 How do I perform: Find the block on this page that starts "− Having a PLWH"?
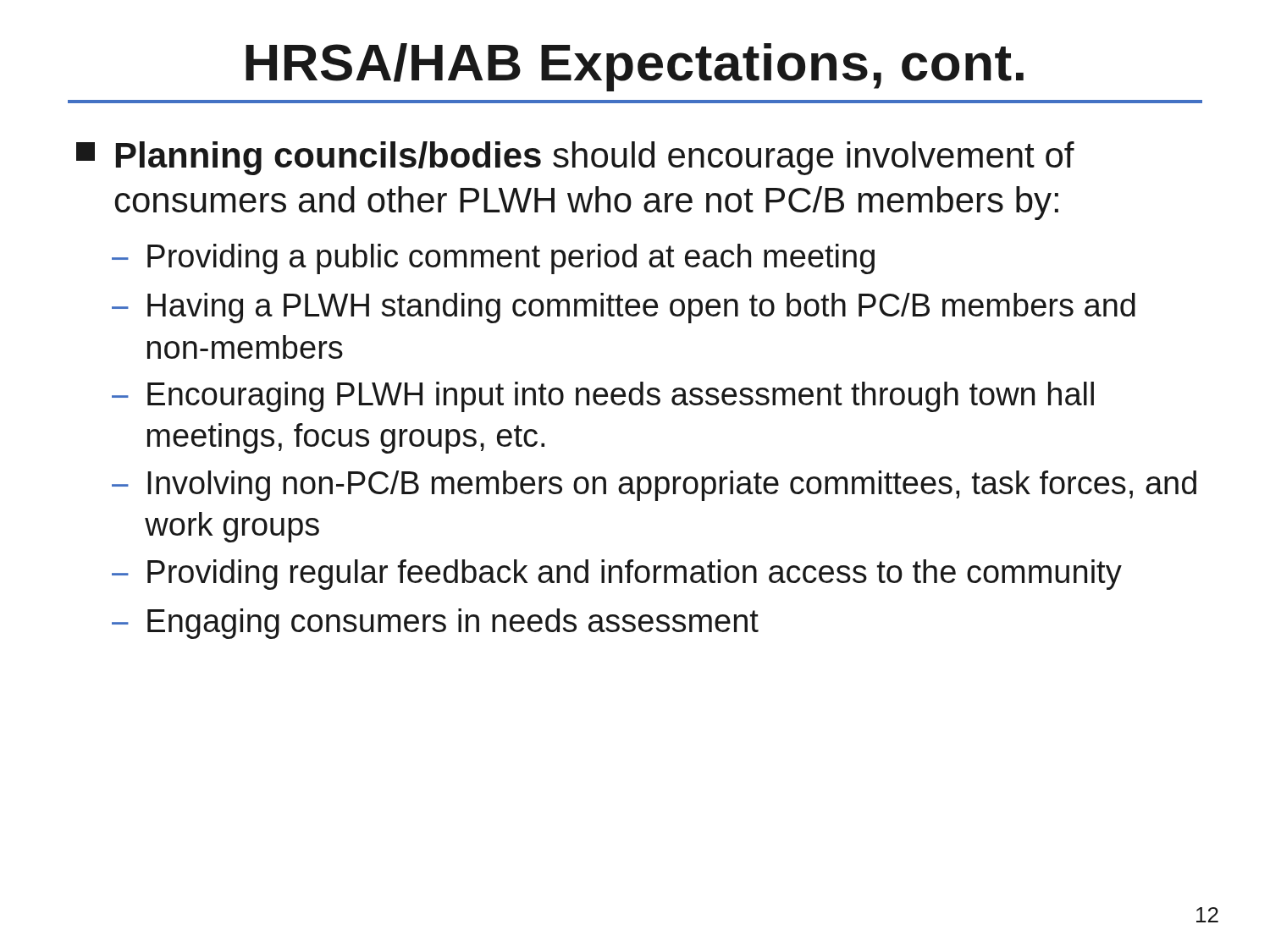(x=656, y=327)
